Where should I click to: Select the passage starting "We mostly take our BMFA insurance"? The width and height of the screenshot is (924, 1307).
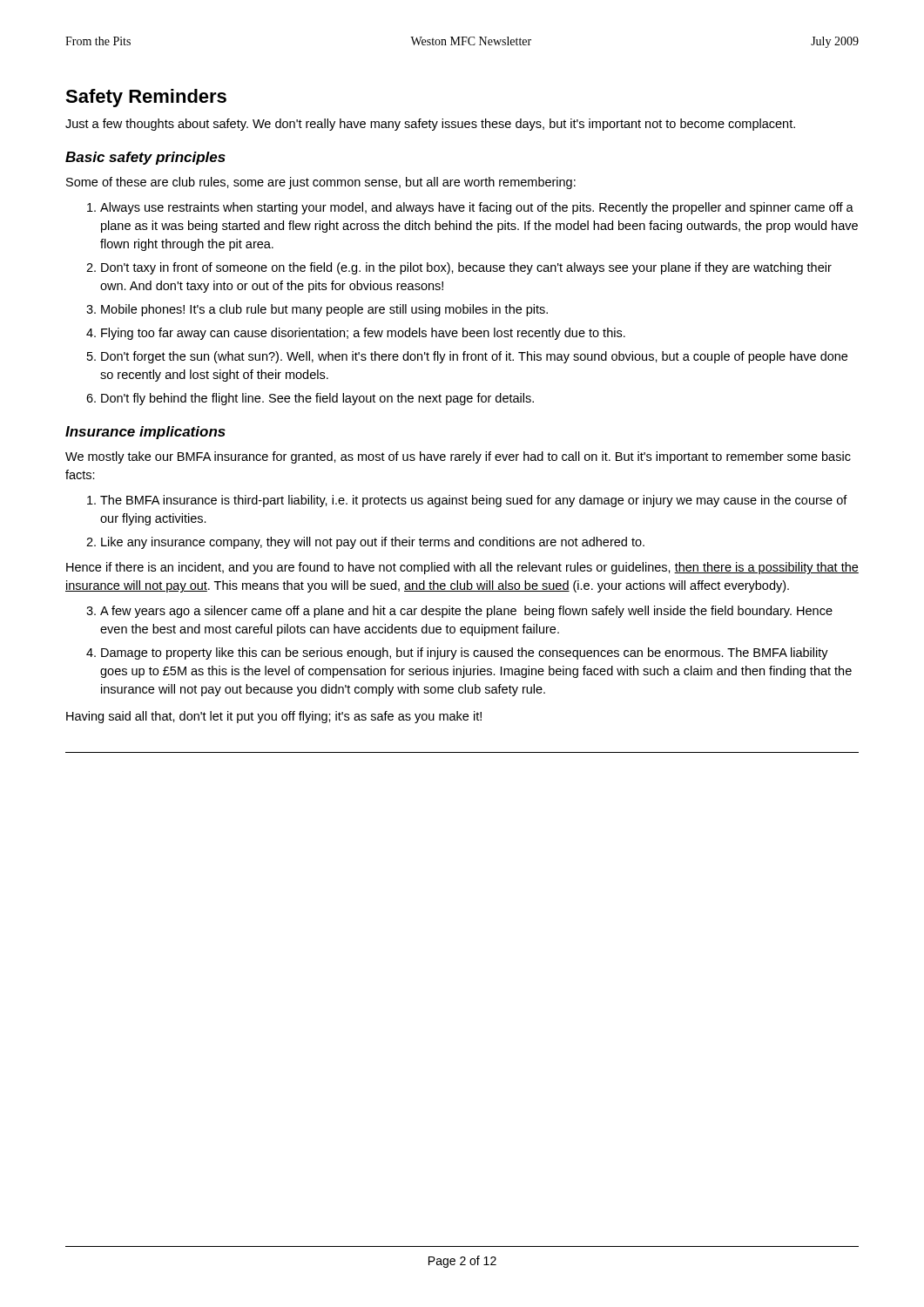(x=458, y=466)
